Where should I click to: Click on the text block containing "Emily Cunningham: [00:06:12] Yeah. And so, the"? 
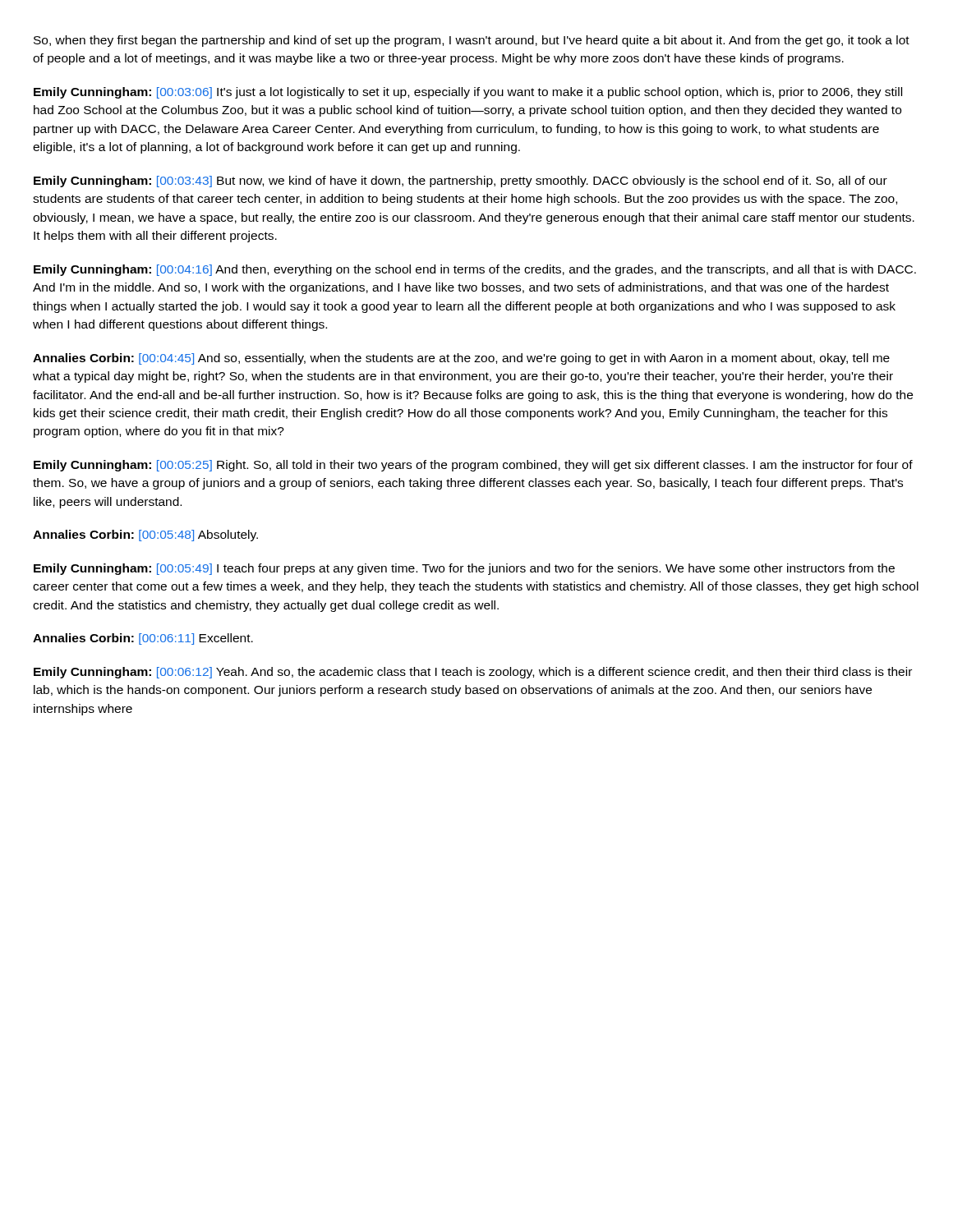[473, 690]
